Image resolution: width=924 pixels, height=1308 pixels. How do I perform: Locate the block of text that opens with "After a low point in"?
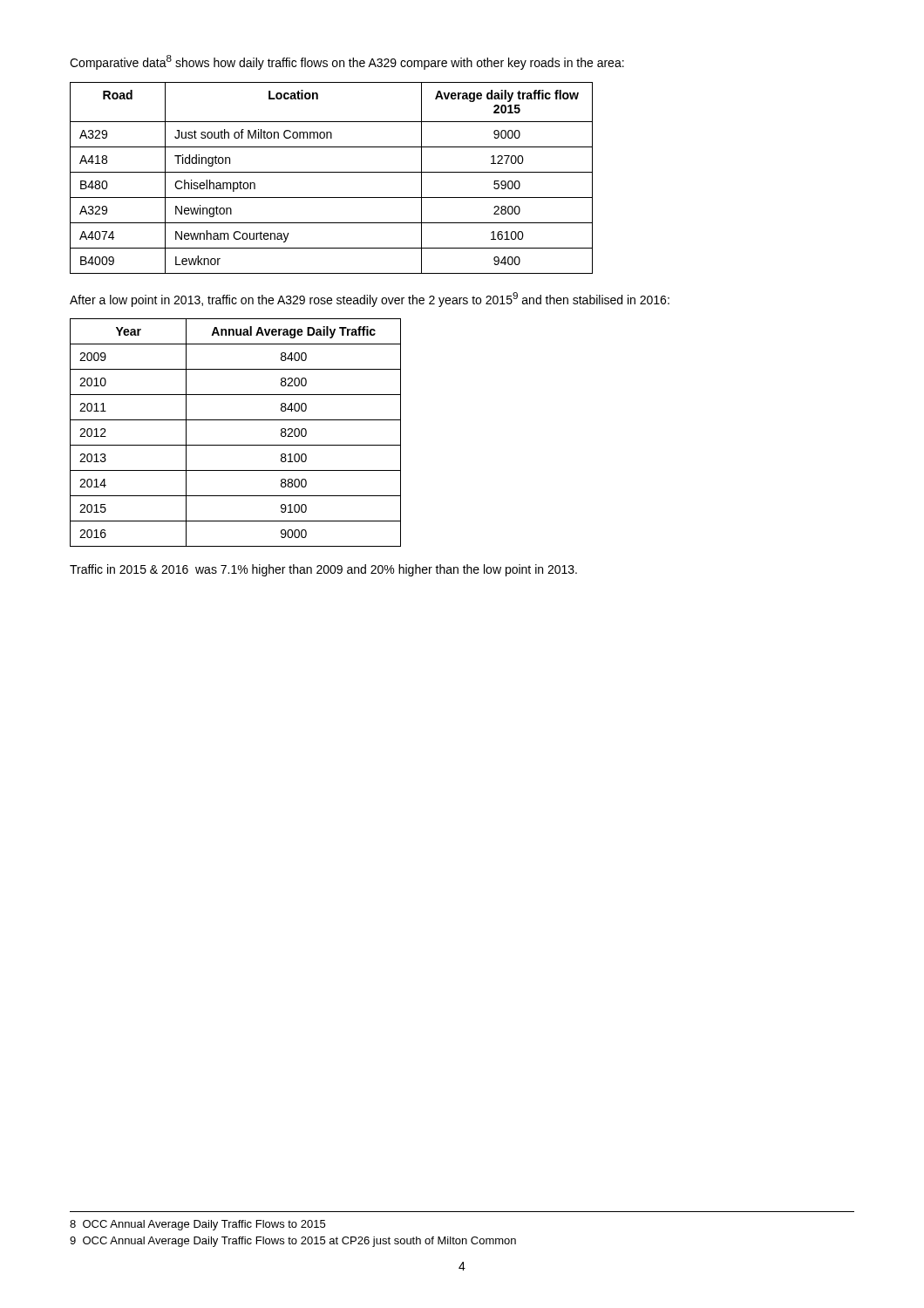(x=370, y=298)
